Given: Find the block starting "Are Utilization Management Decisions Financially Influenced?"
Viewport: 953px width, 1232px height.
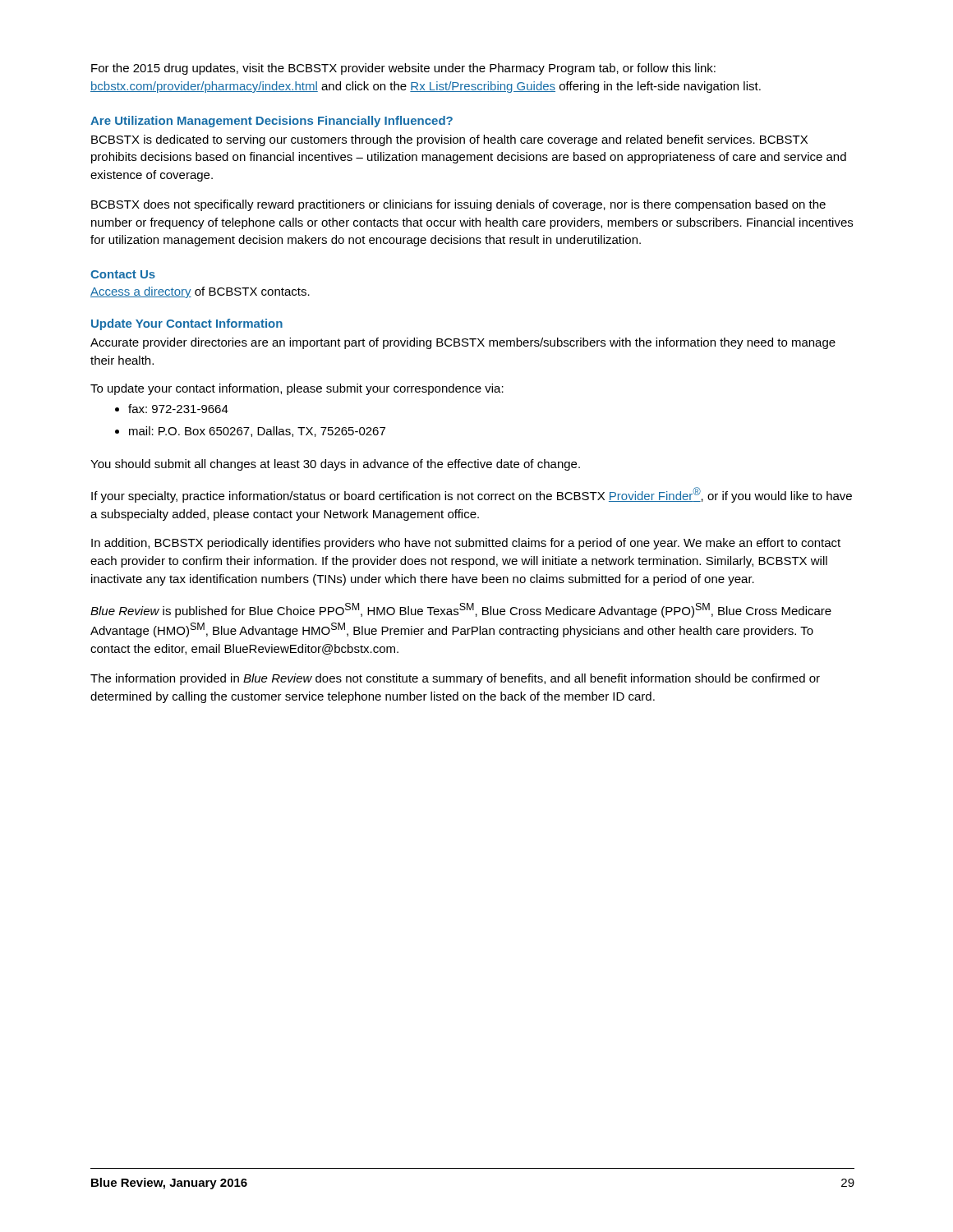Looking at the screenshot, I should [x=272, y=120].
